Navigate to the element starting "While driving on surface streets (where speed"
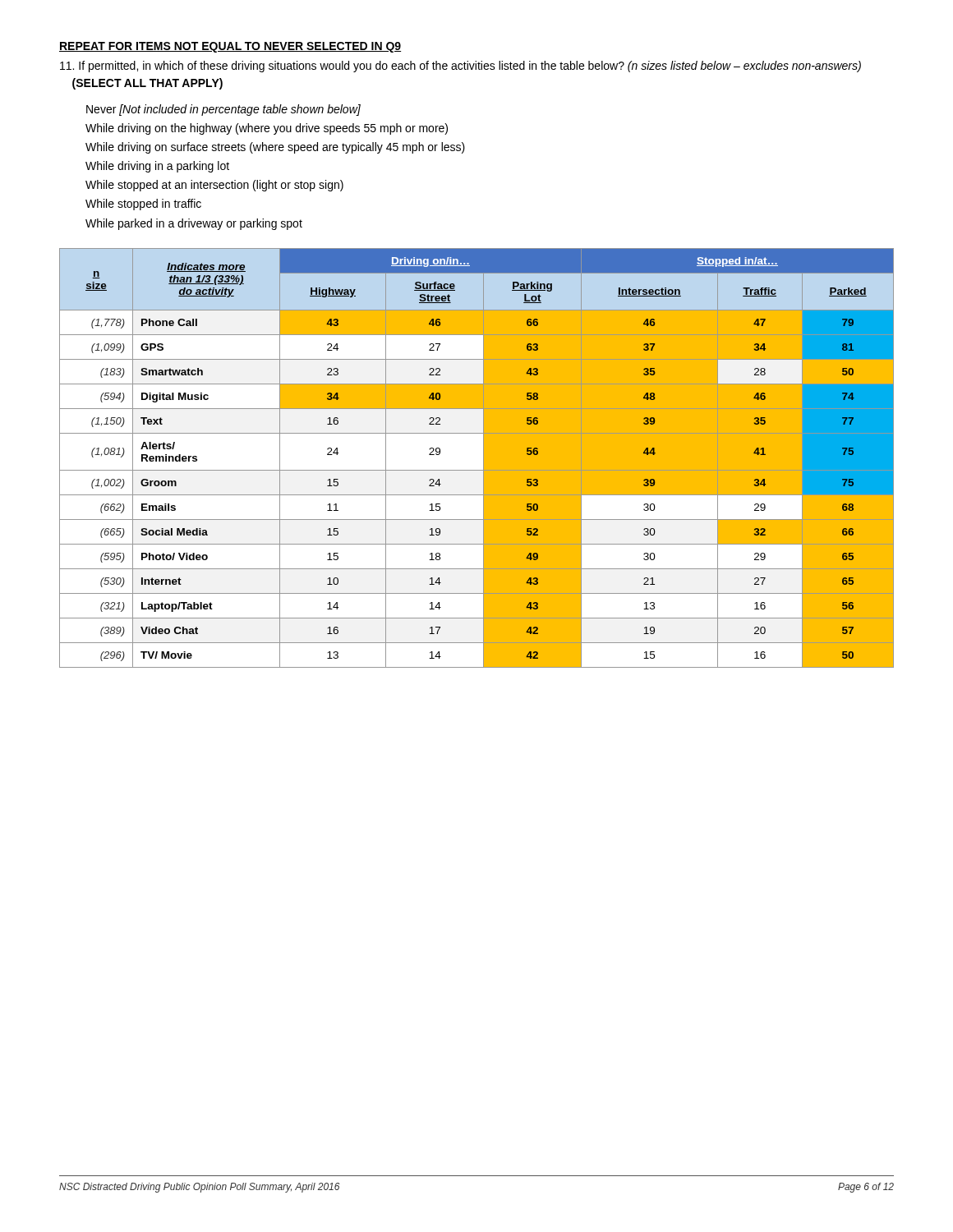 point(275,147)
